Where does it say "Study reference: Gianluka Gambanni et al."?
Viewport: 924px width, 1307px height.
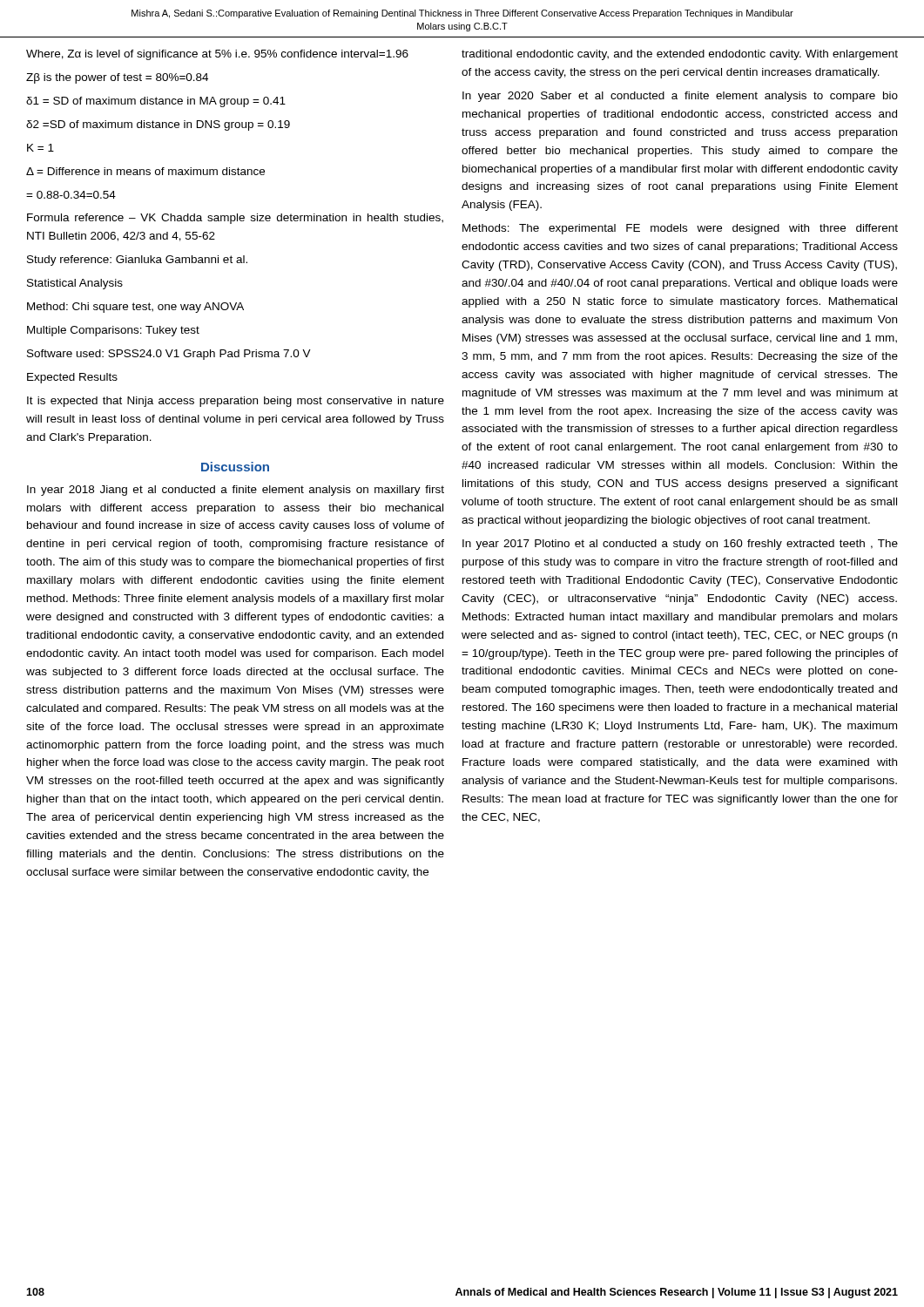(x=137, y=259)
